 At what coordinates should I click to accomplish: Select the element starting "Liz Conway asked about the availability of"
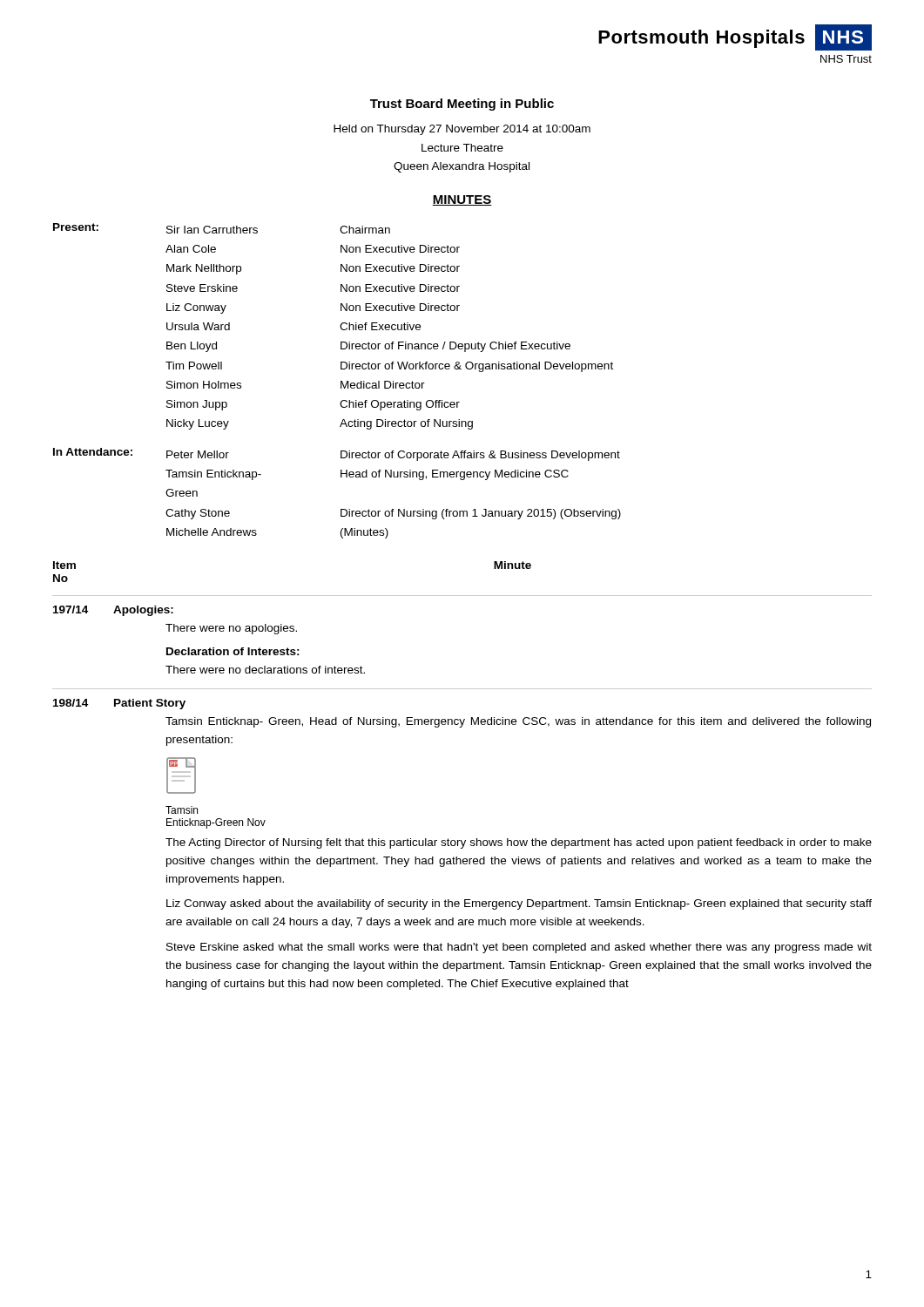click(x=519, y=913)
